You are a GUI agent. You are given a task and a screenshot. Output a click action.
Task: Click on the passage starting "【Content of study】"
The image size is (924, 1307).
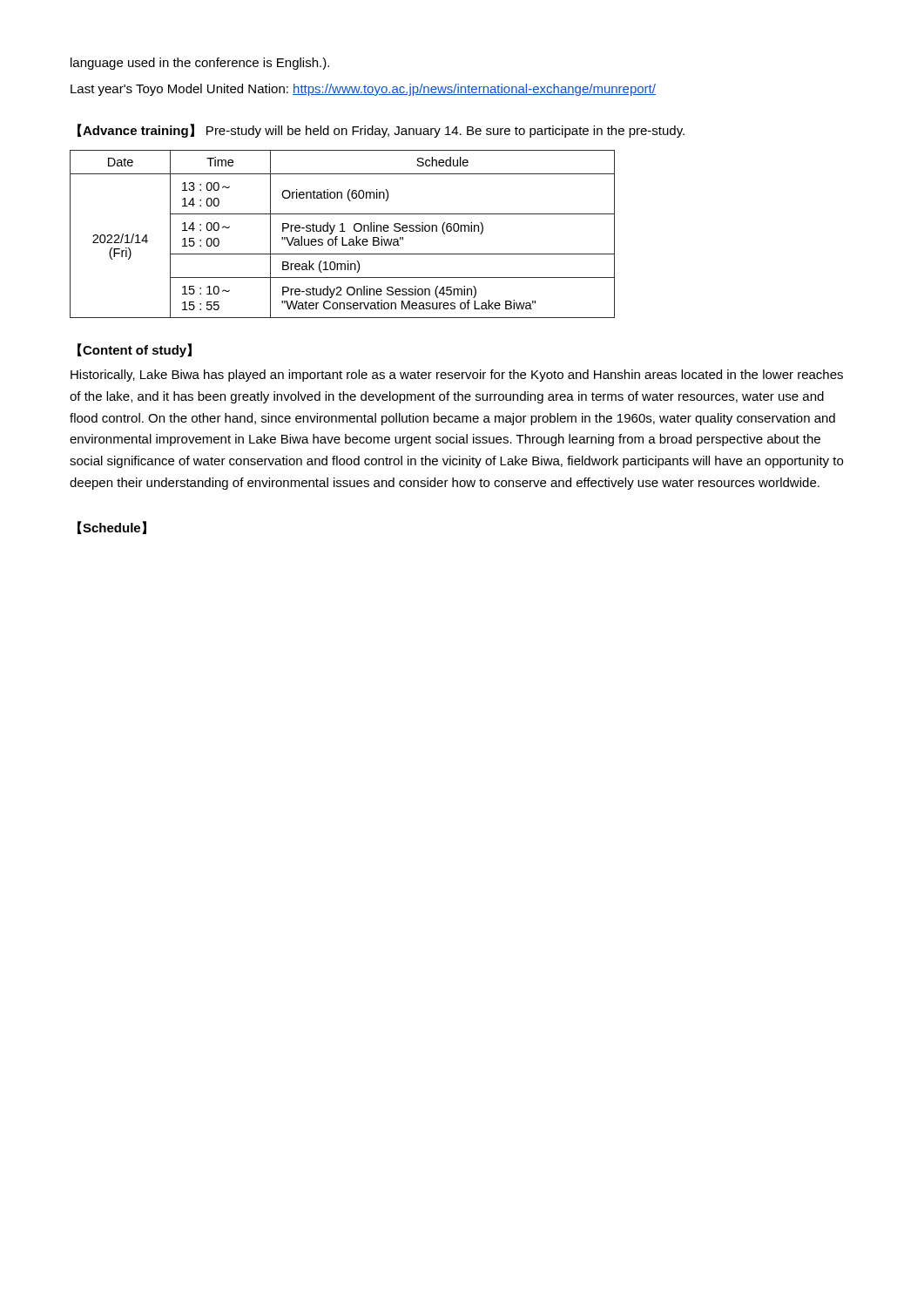pyautogui.click(x=135, y=350)
